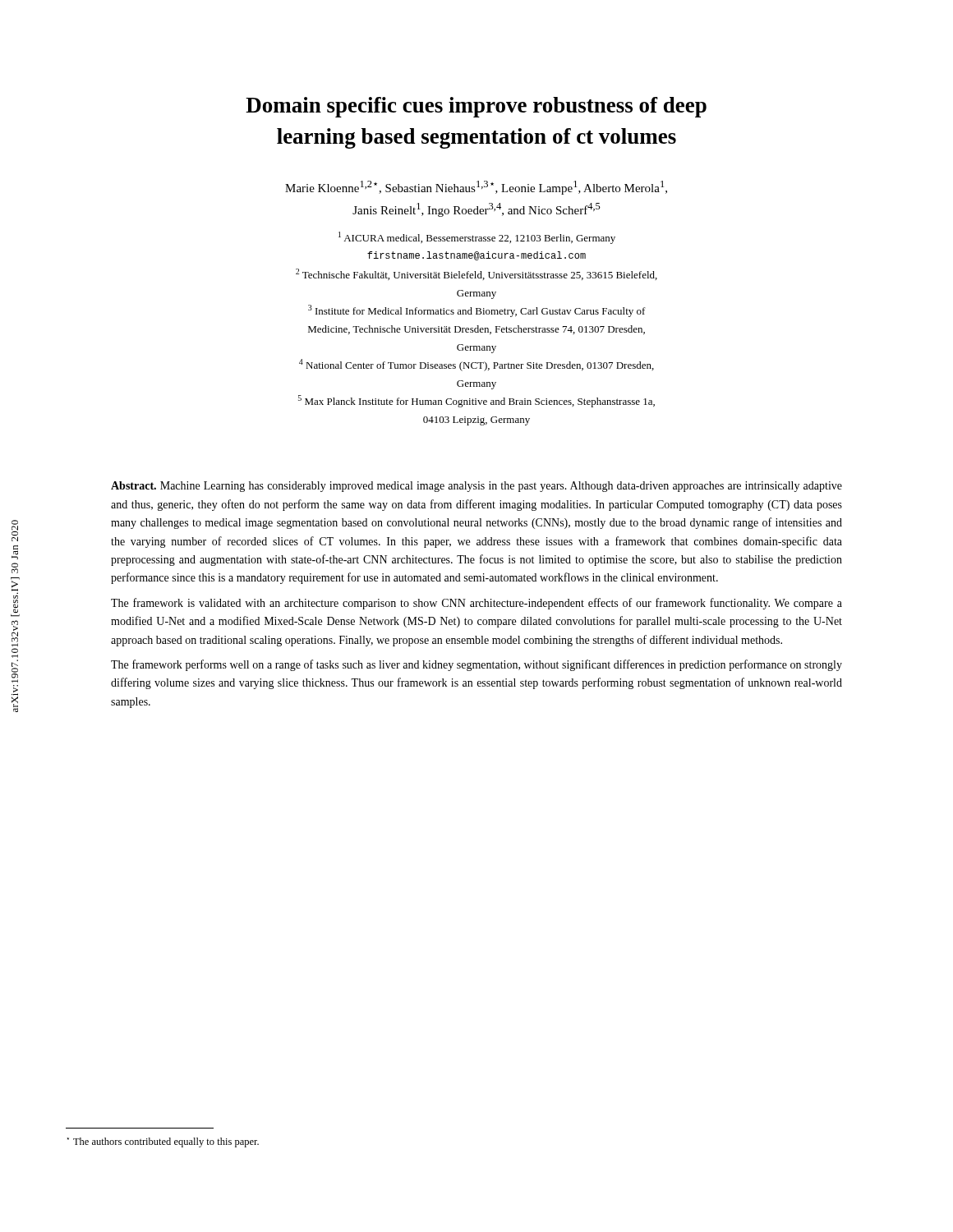Viewport: 953px width, 1232px height.
Task: Click on the region starting "Domain specific cues improve robustness"
Action: click(476, 121)
